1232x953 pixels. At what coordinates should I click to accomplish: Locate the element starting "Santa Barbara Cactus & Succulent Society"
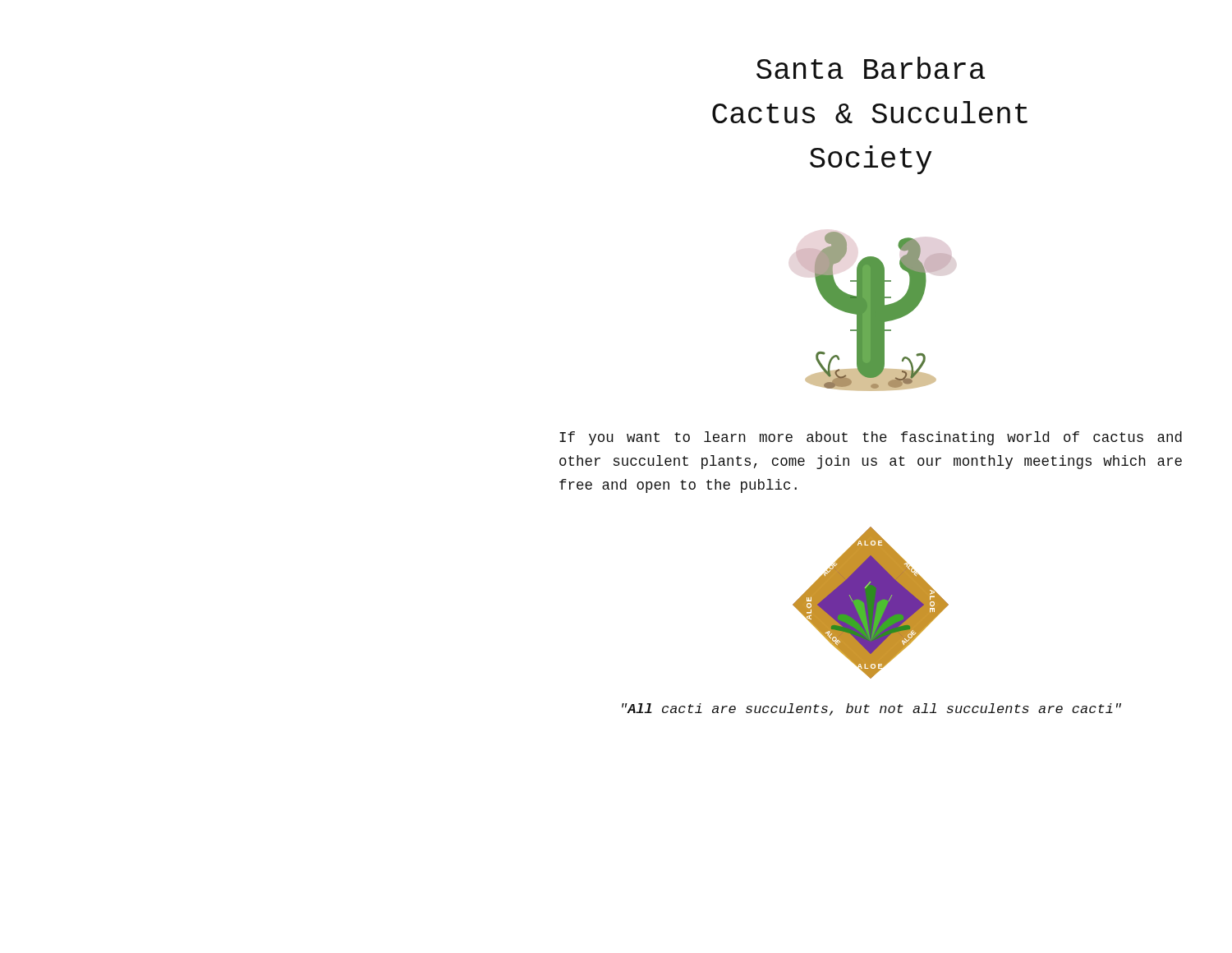871,116
